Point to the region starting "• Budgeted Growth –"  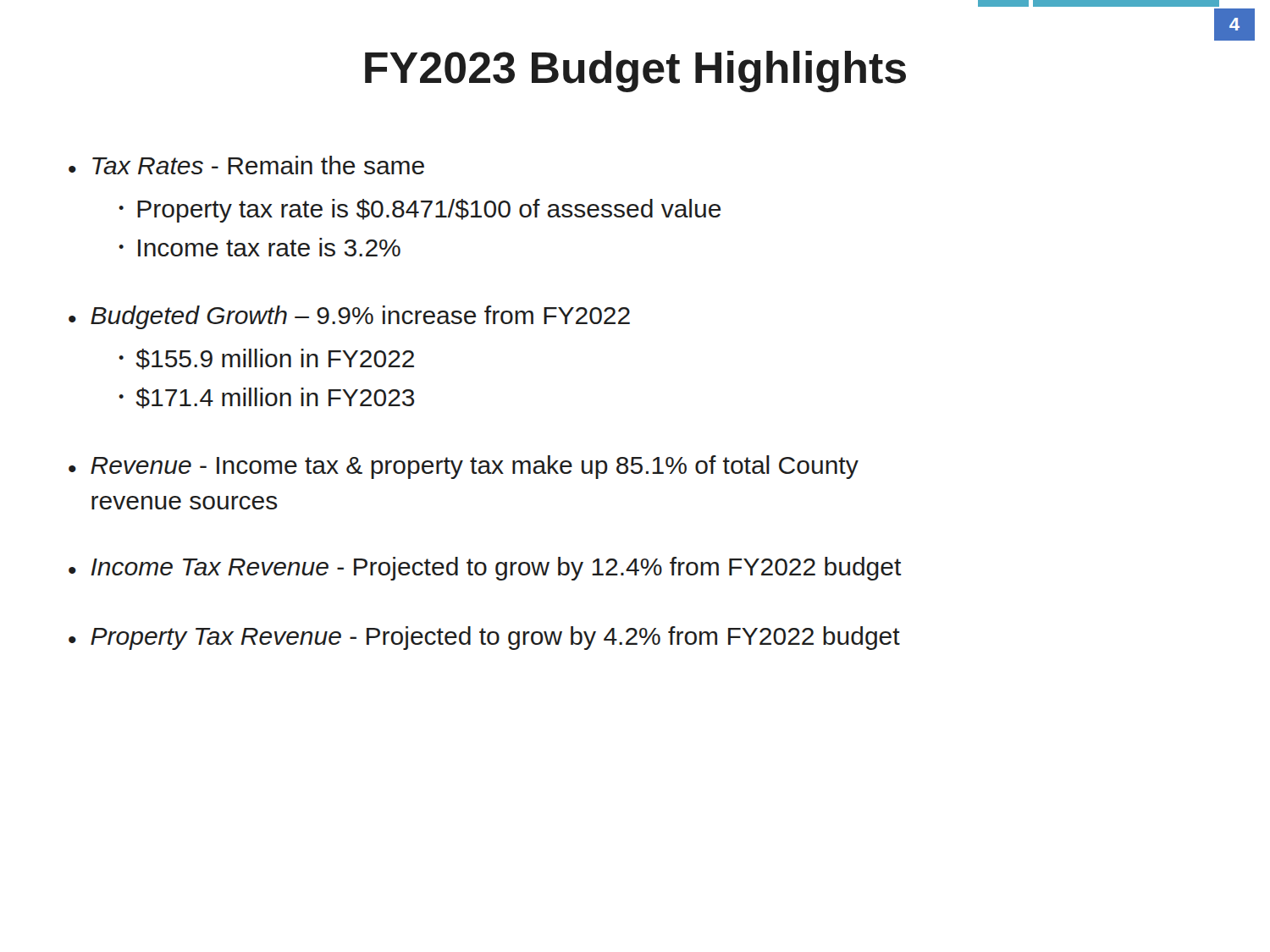[349, 317]
